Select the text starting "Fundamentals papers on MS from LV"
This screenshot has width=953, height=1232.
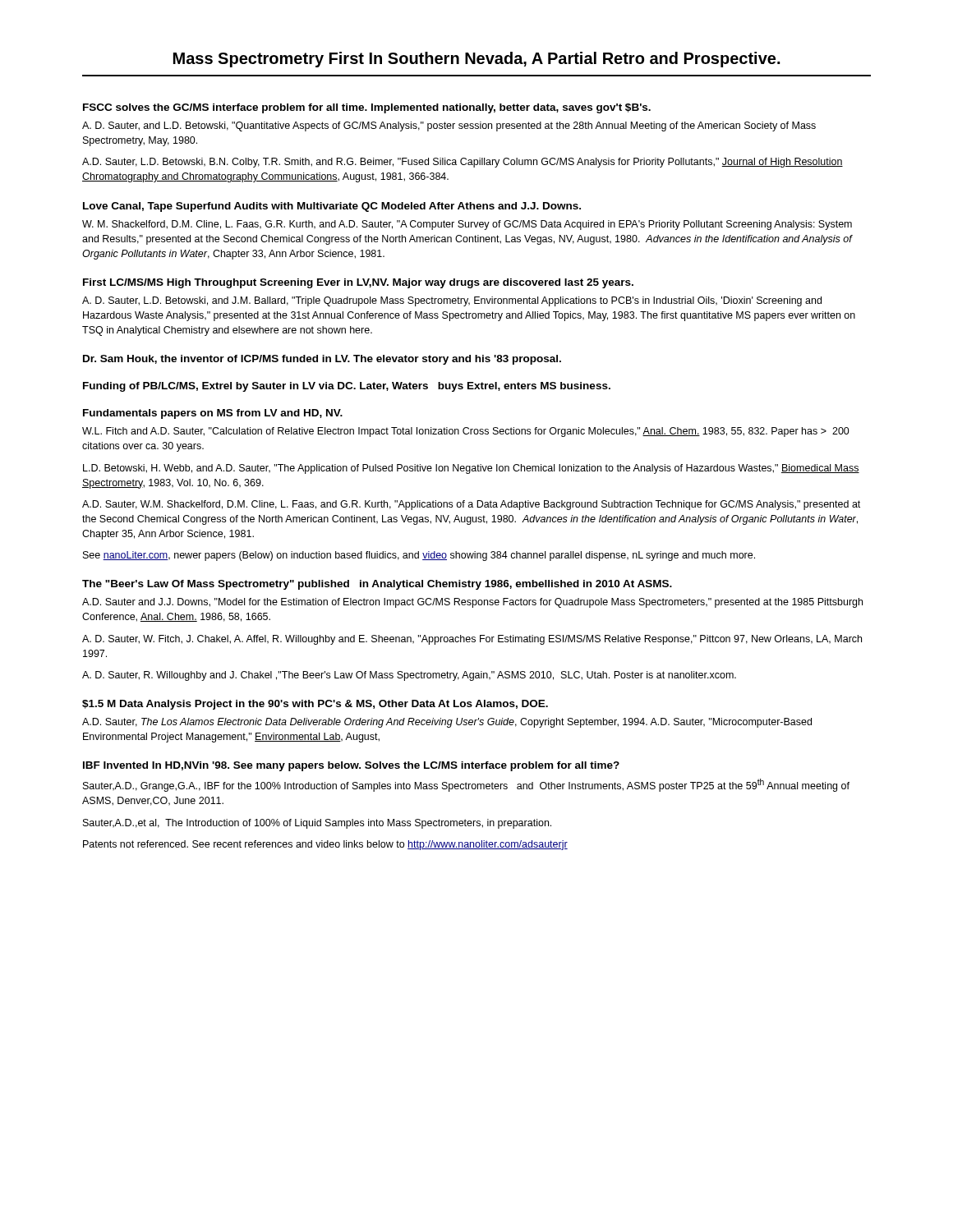pyautogui.click(x=212, y=413)
